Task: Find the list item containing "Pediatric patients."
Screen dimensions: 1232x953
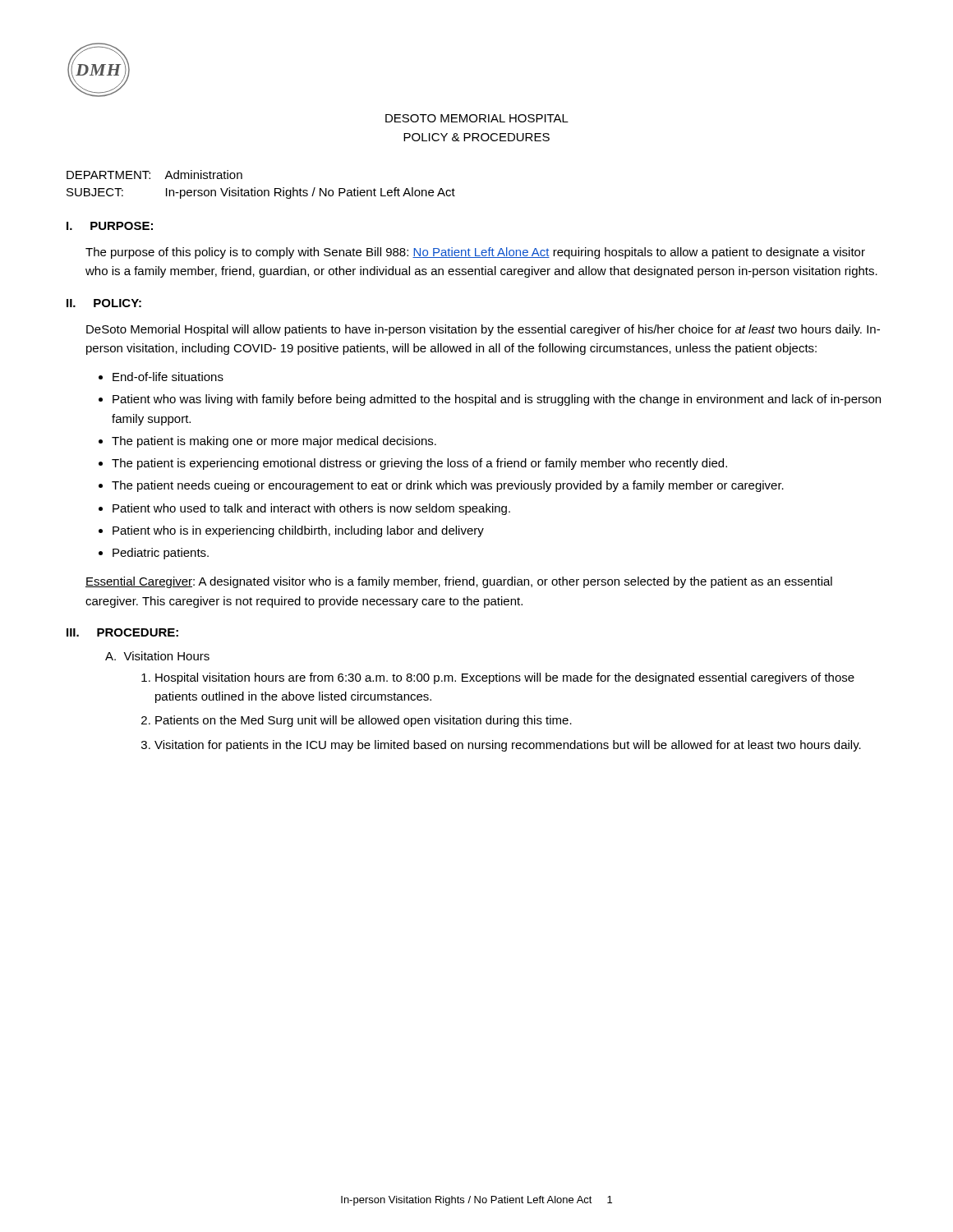Action: (161, 552)
